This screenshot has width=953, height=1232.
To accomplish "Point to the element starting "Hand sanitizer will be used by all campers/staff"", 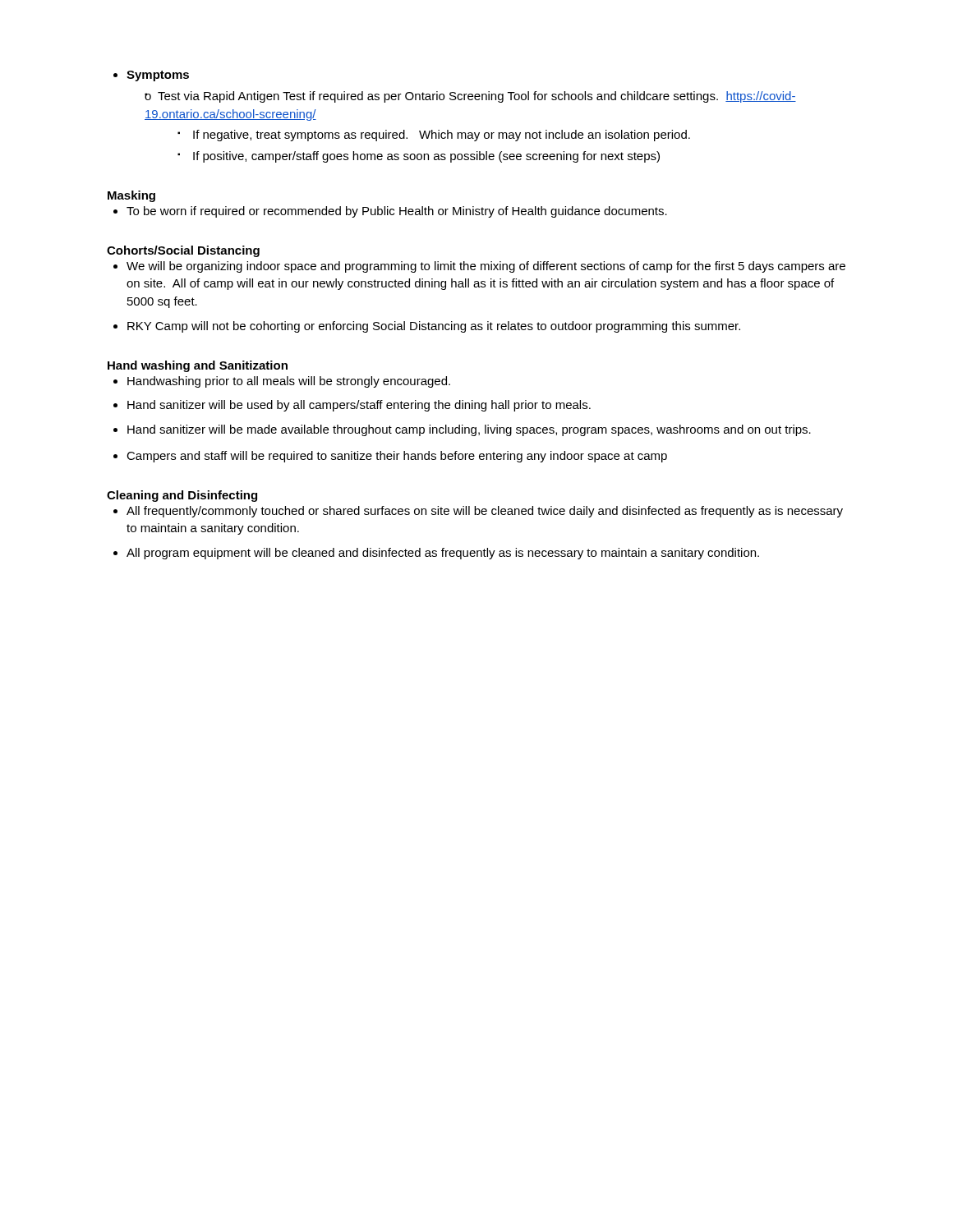I will tap(476, 405).
